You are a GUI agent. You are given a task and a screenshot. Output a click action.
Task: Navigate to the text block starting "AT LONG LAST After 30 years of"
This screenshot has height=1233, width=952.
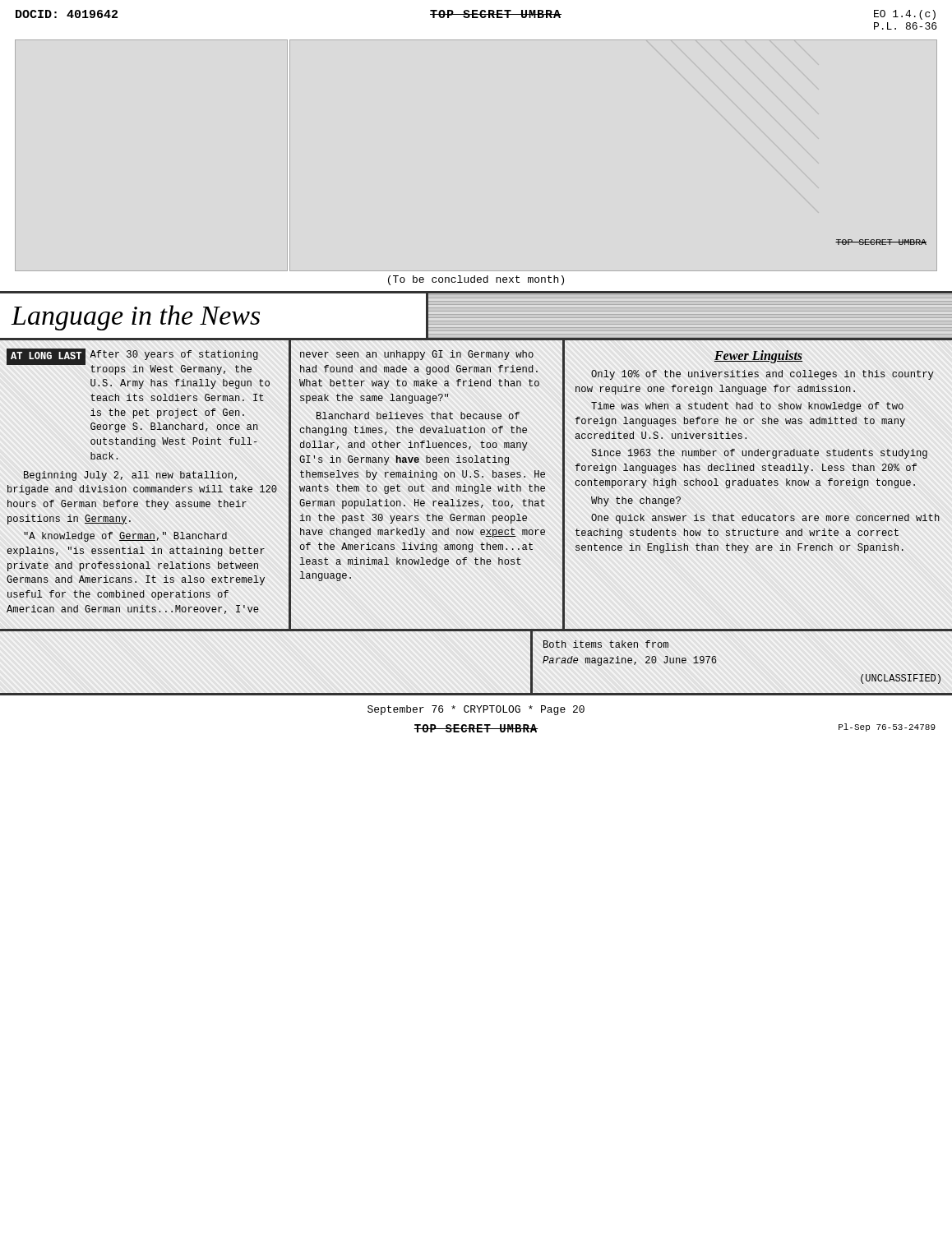(144, 483)
